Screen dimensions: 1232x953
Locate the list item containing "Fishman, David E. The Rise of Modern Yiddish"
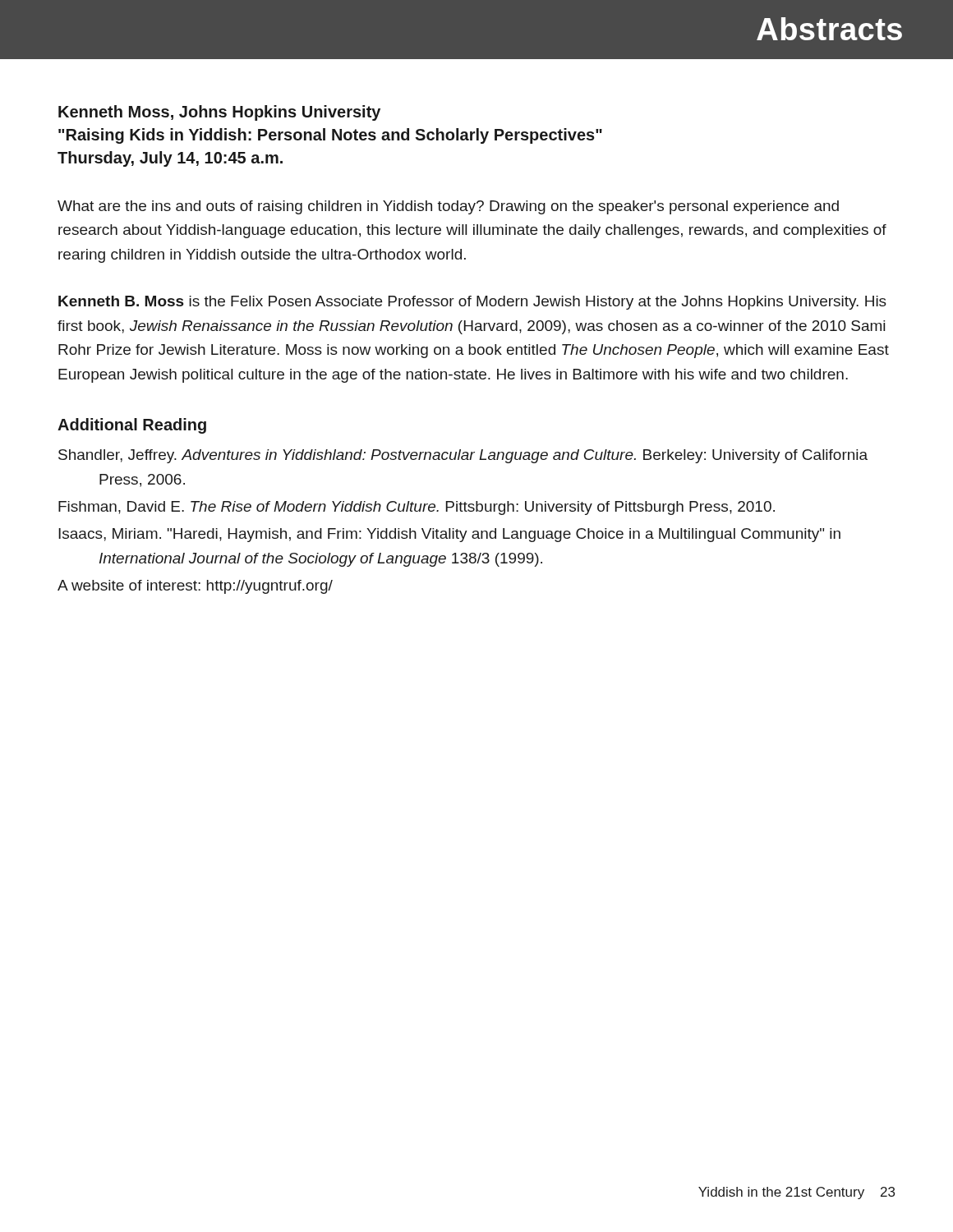[417, 506]
